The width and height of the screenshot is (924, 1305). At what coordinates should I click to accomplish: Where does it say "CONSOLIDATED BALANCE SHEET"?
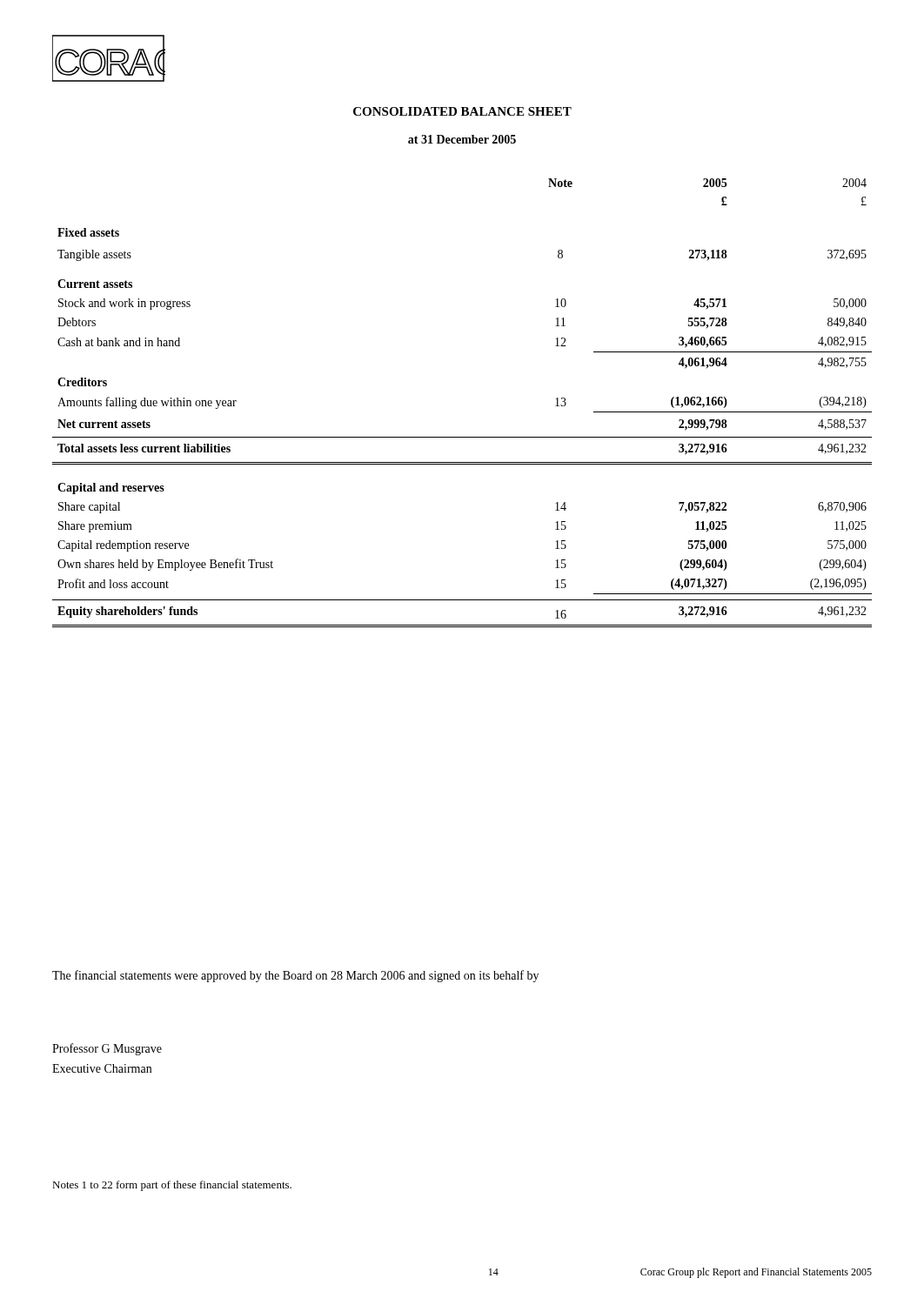[462, 111]
